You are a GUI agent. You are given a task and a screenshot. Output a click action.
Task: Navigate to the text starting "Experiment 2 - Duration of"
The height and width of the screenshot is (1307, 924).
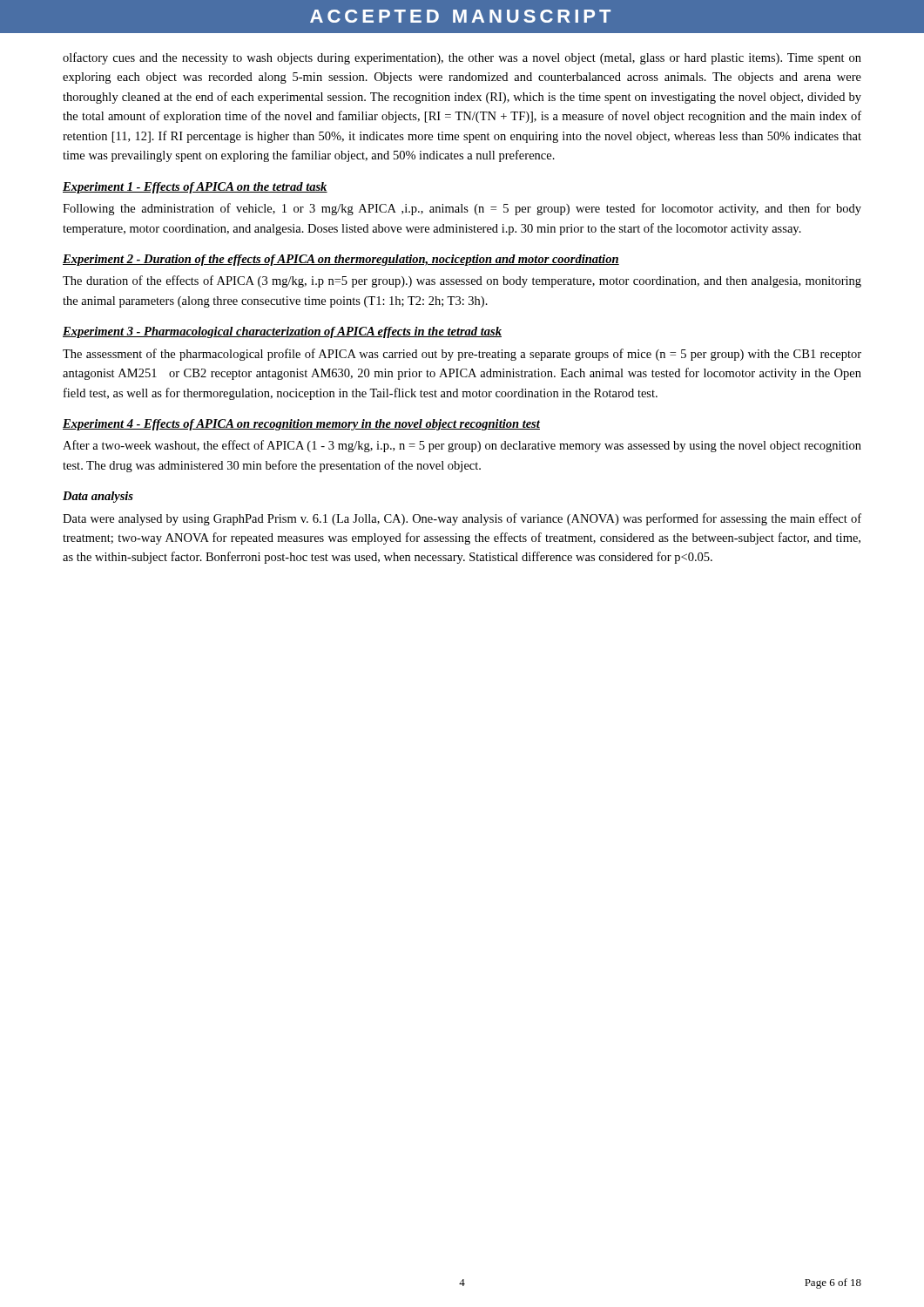[x=341, y=259]
